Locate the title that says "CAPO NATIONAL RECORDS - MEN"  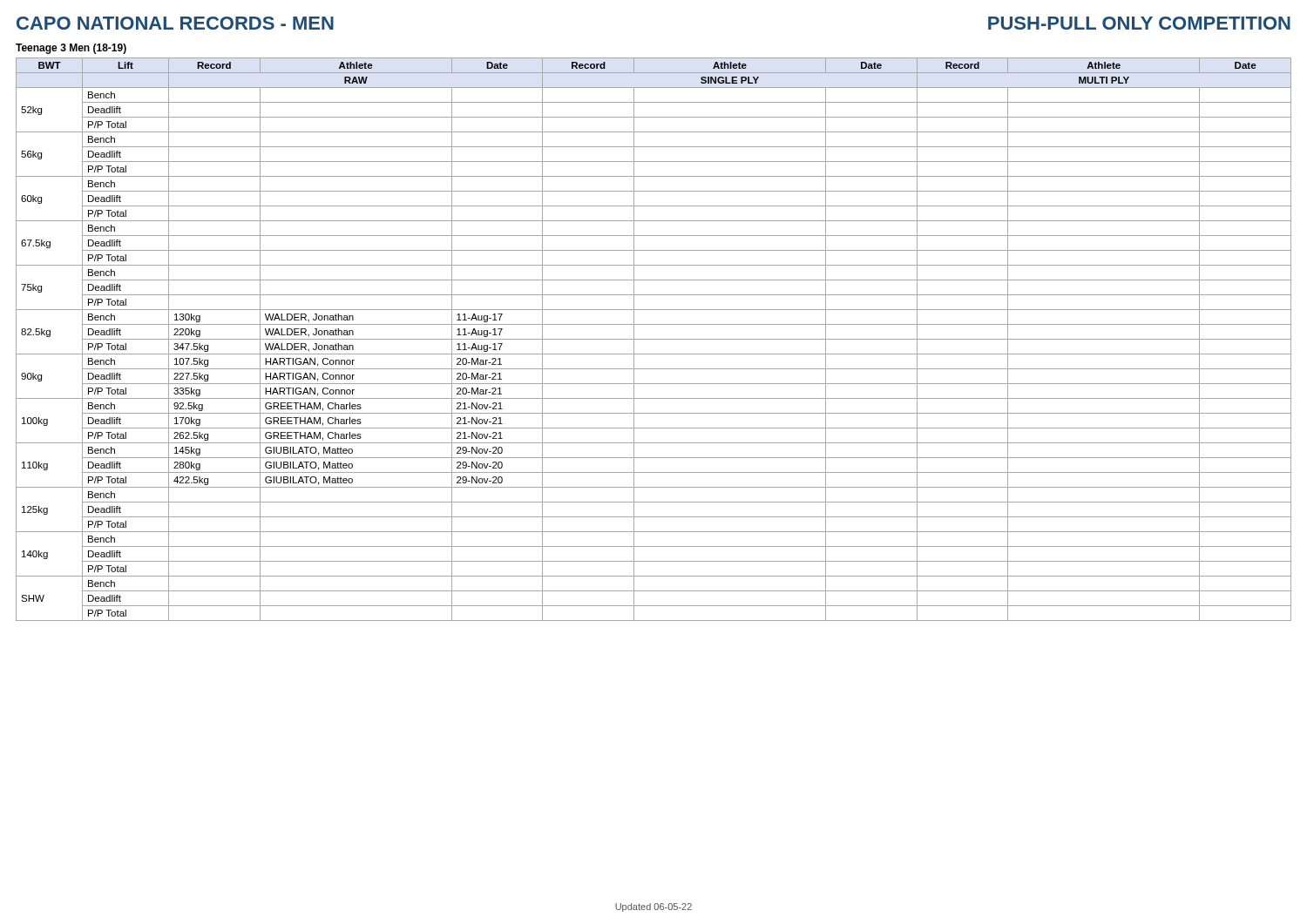point(175,23)
